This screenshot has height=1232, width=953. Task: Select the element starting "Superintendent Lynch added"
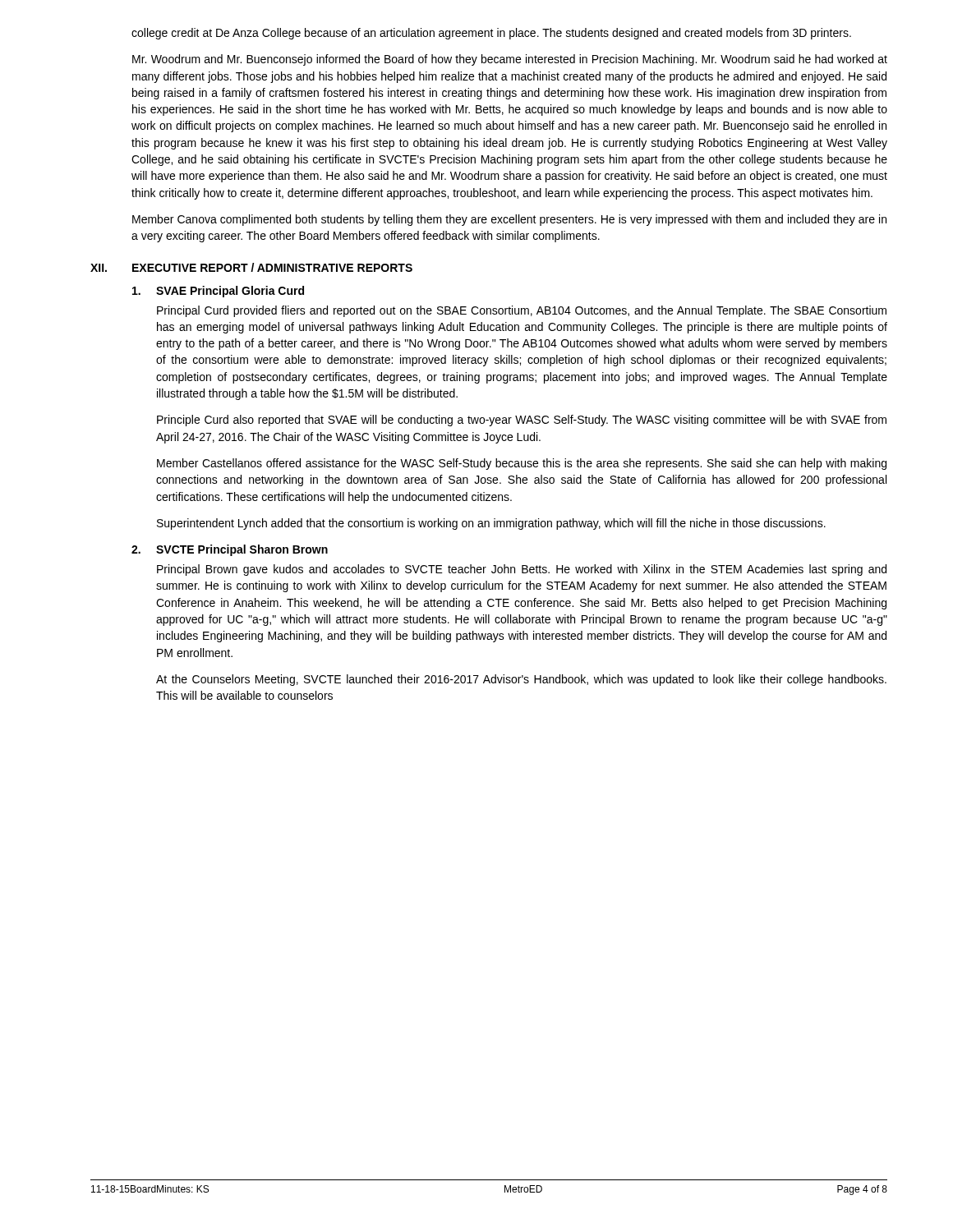click(522, 523)
